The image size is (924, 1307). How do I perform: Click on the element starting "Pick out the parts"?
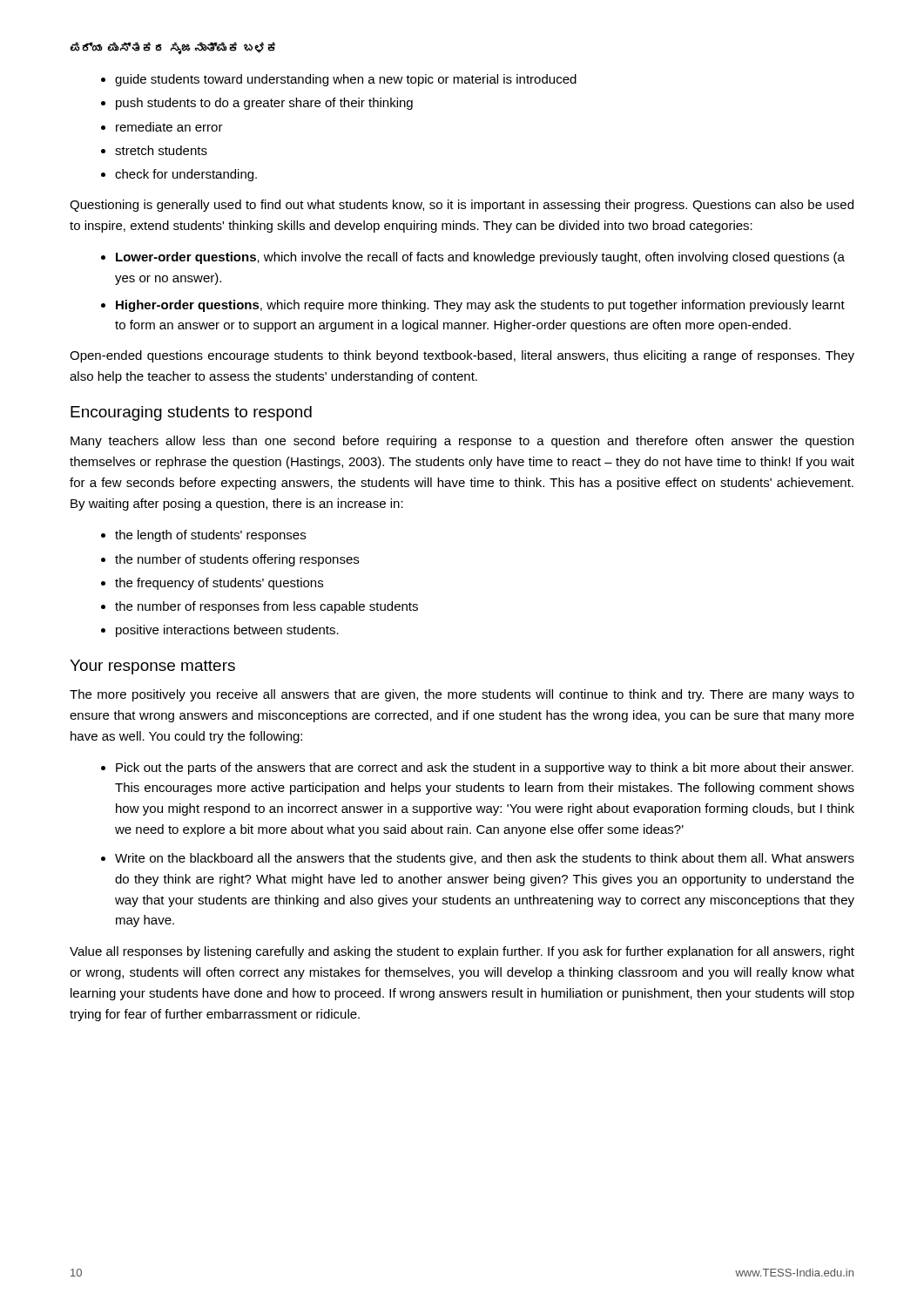(x=485, y=798)
